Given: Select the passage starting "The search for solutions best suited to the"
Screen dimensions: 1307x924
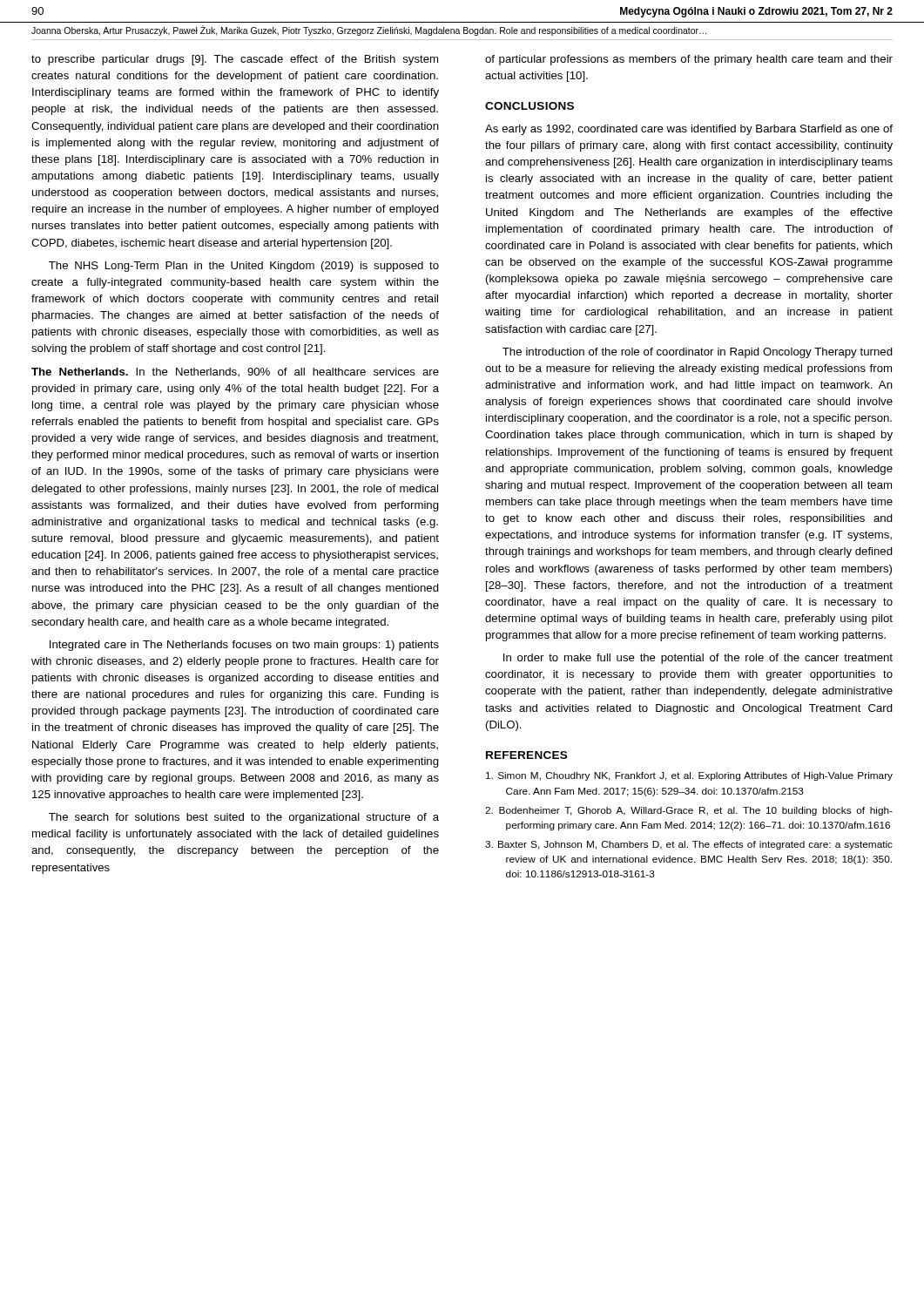Looking at the screenshot, I should [x=235, y=842].
